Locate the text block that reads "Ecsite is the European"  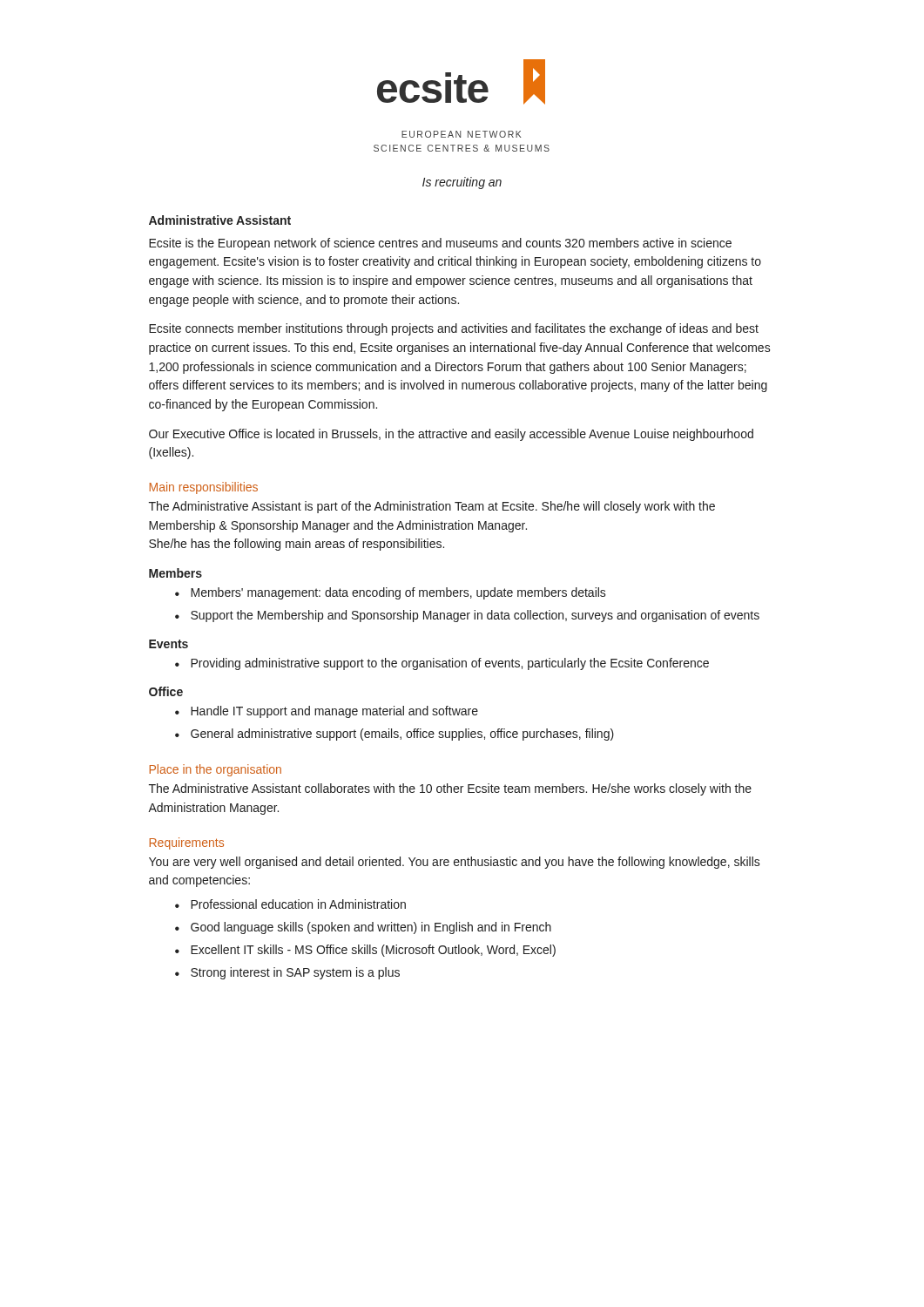[x=455, y=271]
